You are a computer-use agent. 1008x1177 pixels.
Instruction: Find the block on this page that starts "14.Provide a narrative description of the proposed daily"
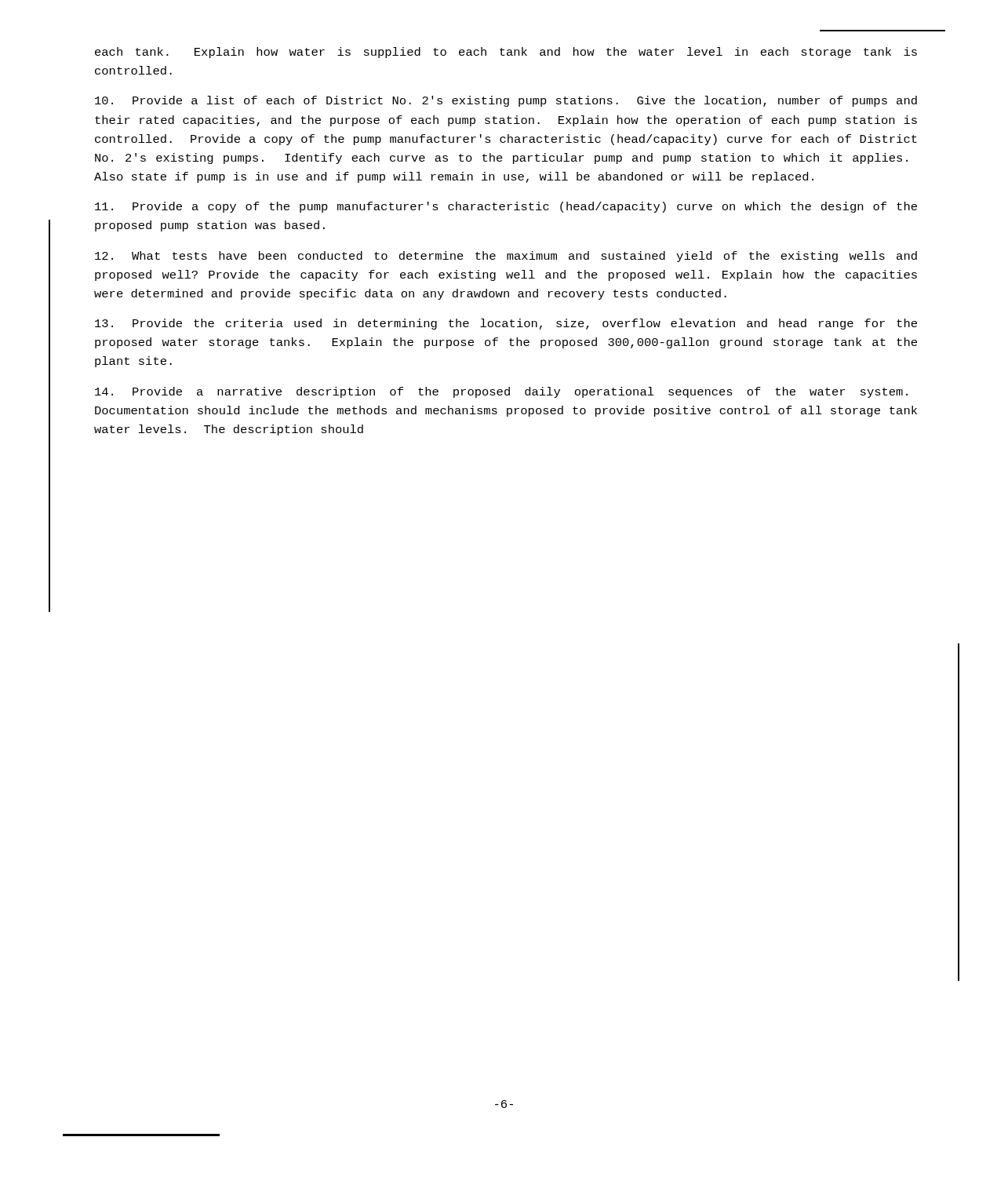(x=506, y=410)
